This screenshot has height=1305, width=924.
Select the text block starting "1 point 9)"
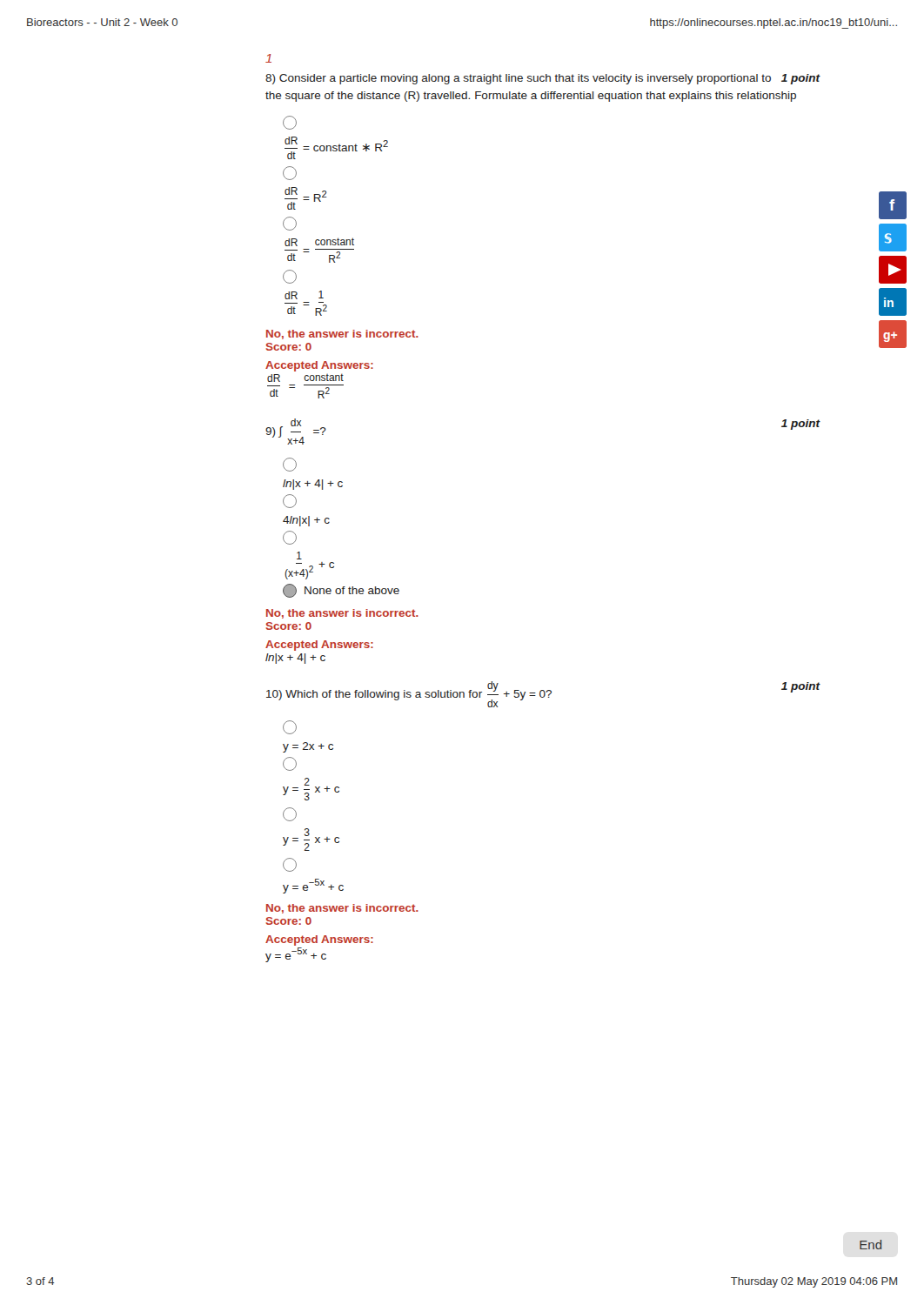295,432
